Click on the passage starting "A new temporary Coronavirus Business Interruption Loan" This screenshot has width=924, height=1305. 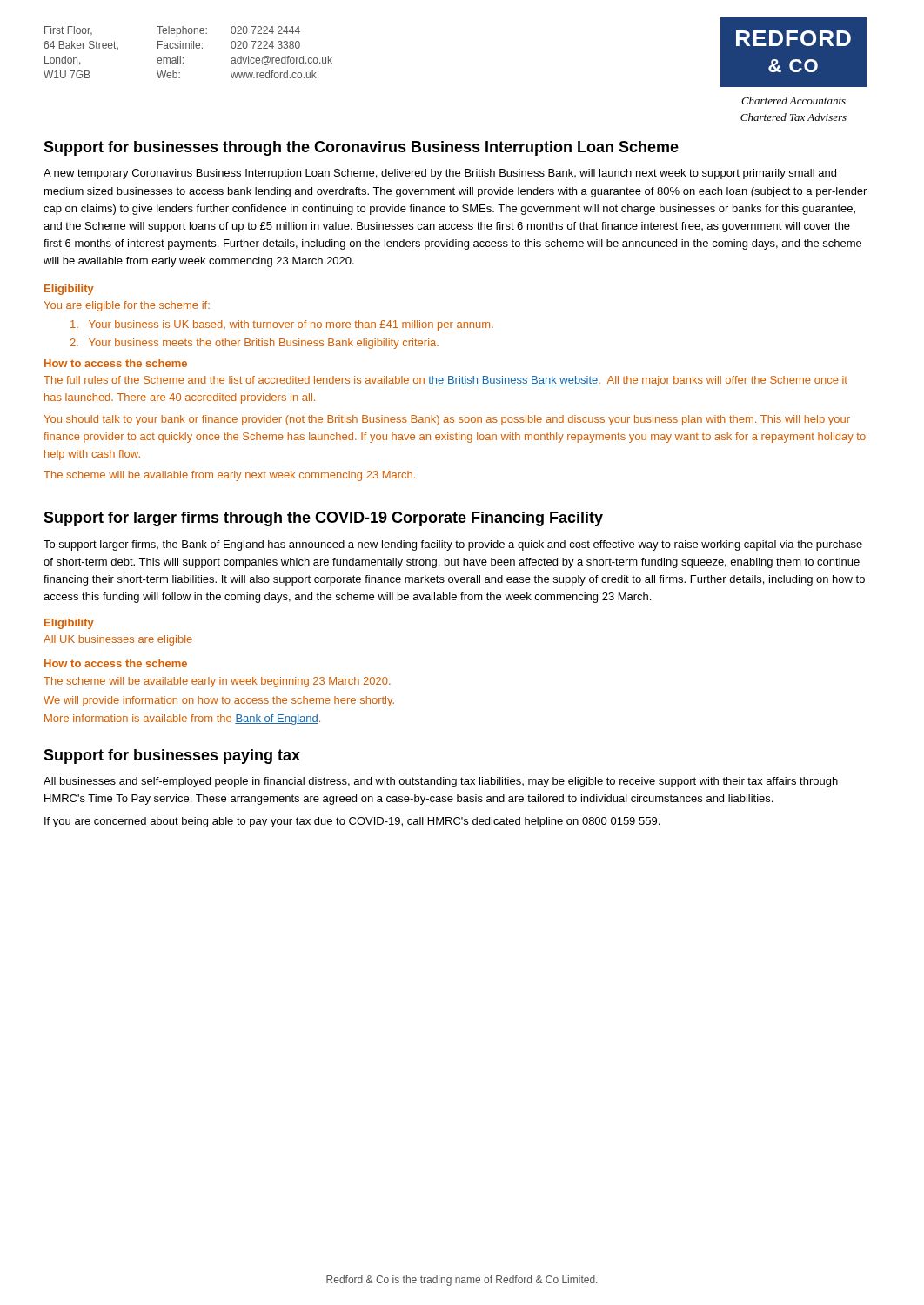click(455, 217)
